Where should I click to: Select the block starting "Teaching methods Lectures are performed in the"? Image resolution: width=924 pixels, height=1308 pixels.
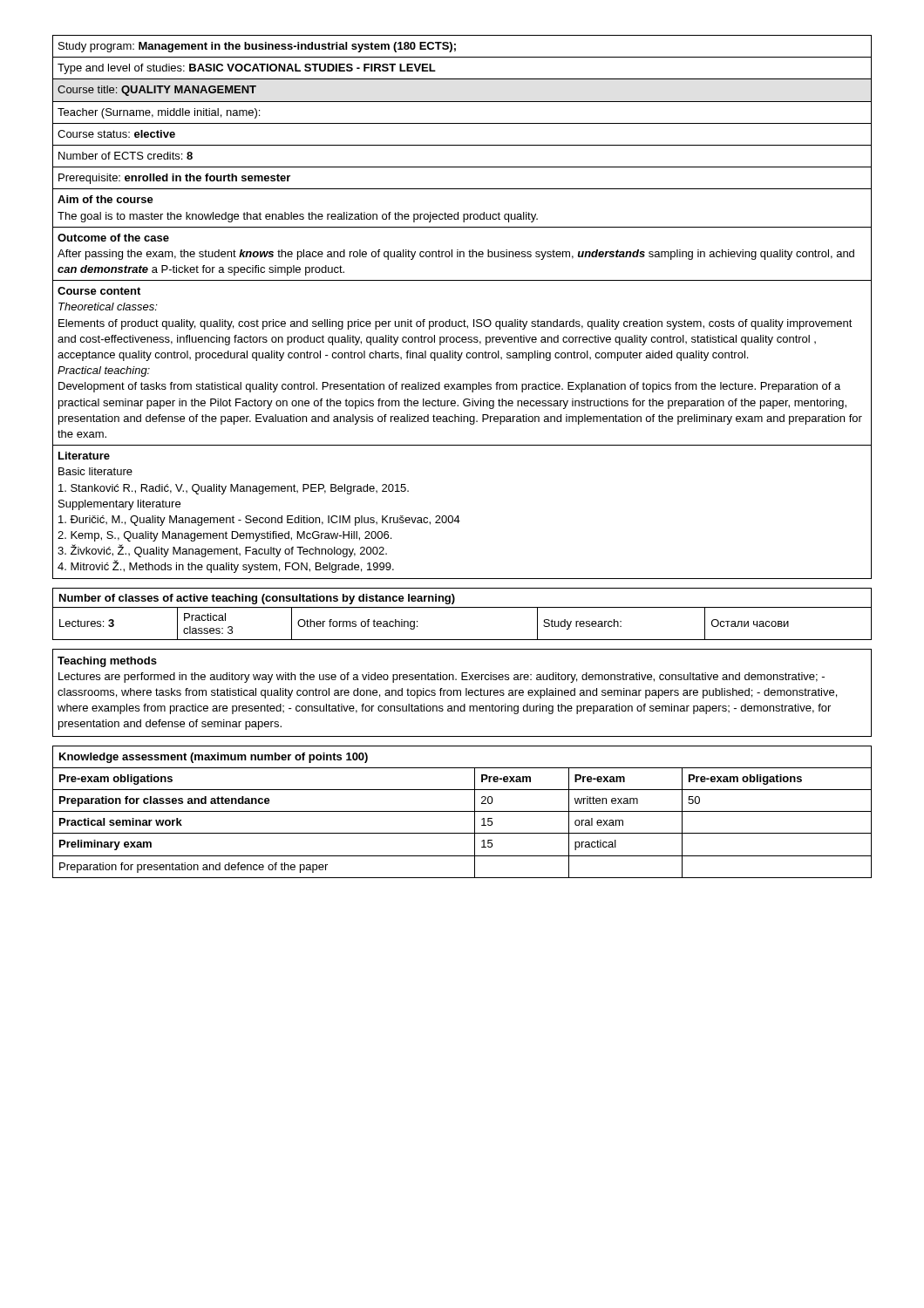[x=448, y=692]
